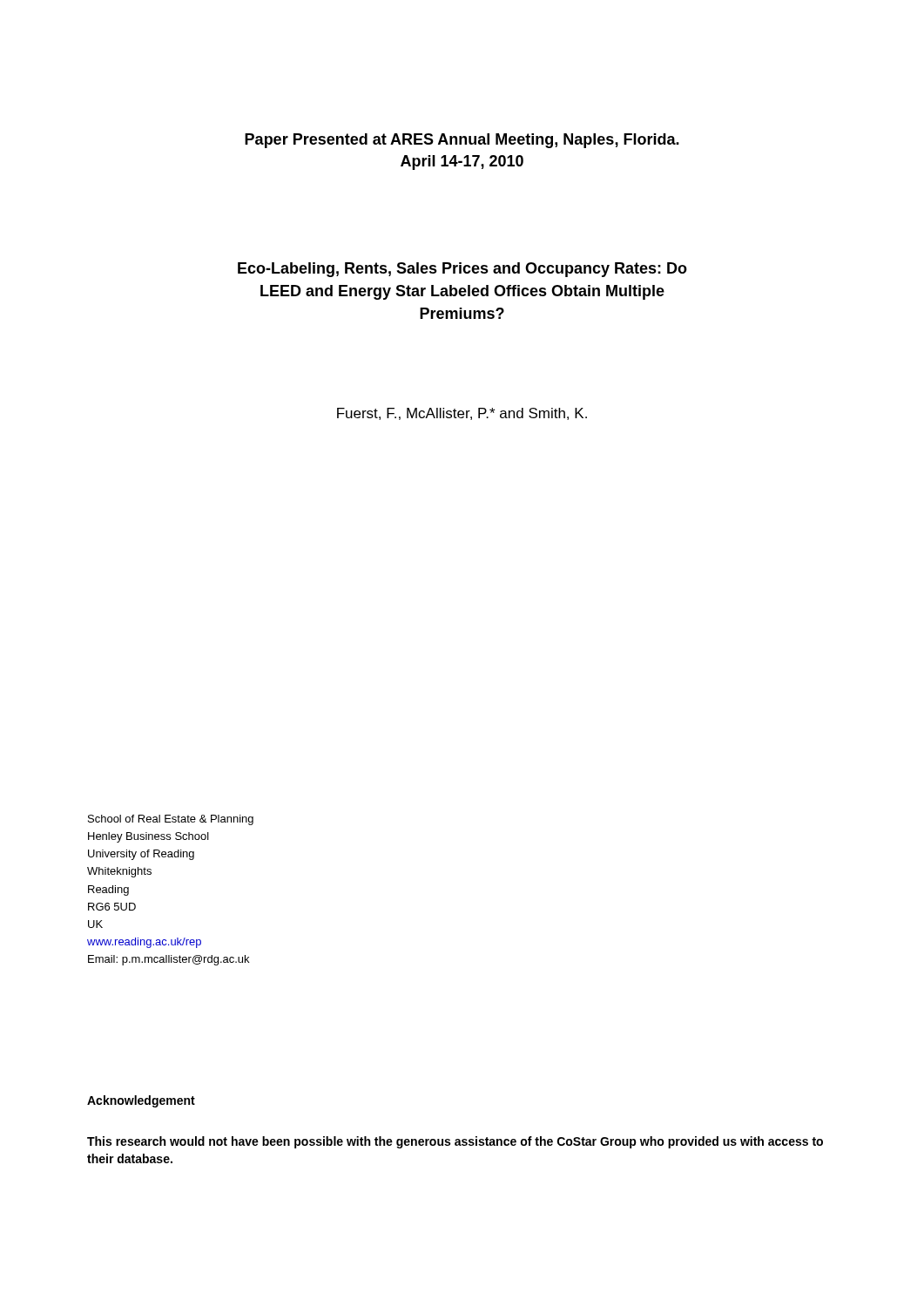
Task: Find the text block containing "This research would not have been possible with"
Action: click(x=455, y=1150)
